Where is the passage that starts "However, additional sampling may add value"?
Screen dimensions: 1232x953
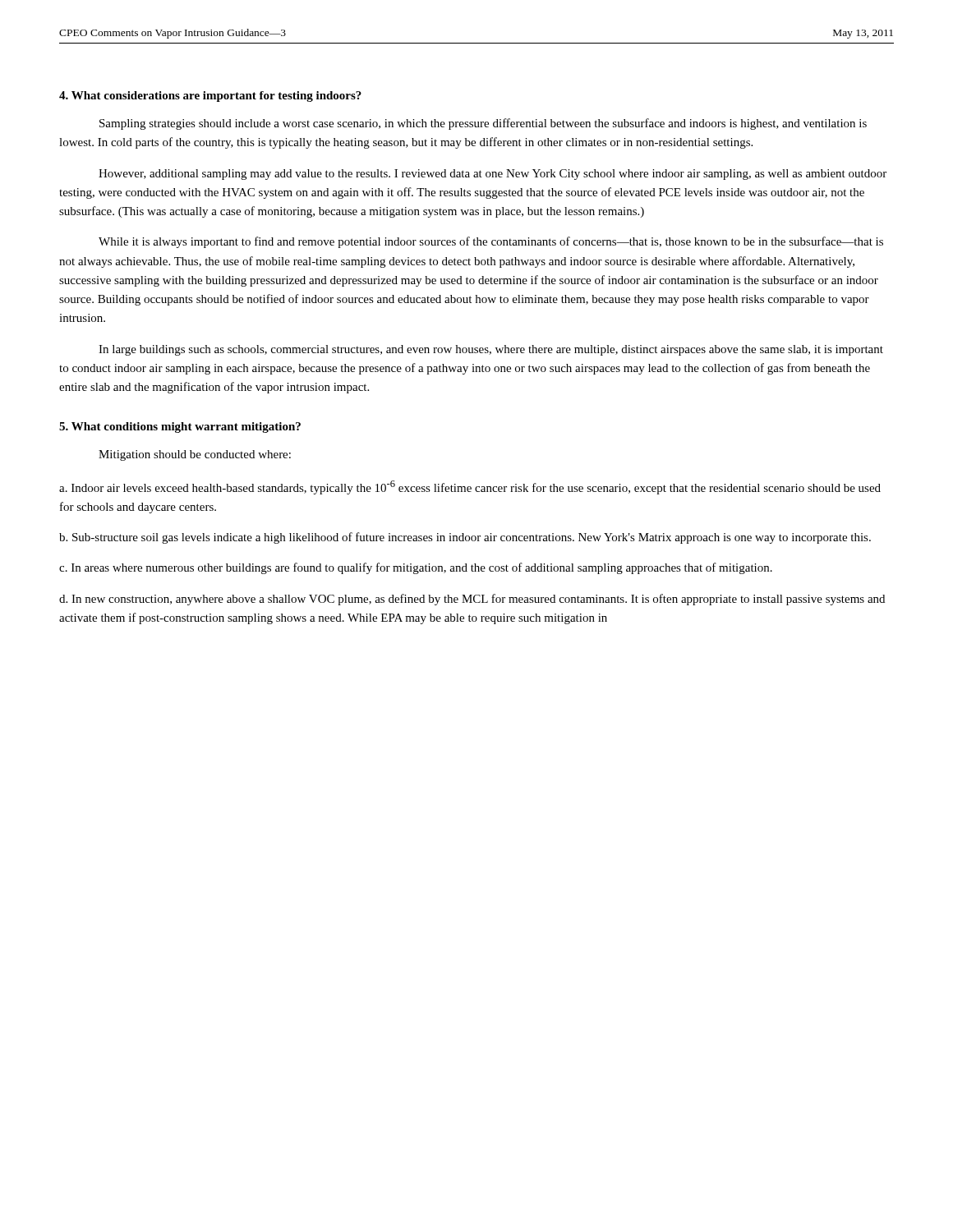pos(473,192)
